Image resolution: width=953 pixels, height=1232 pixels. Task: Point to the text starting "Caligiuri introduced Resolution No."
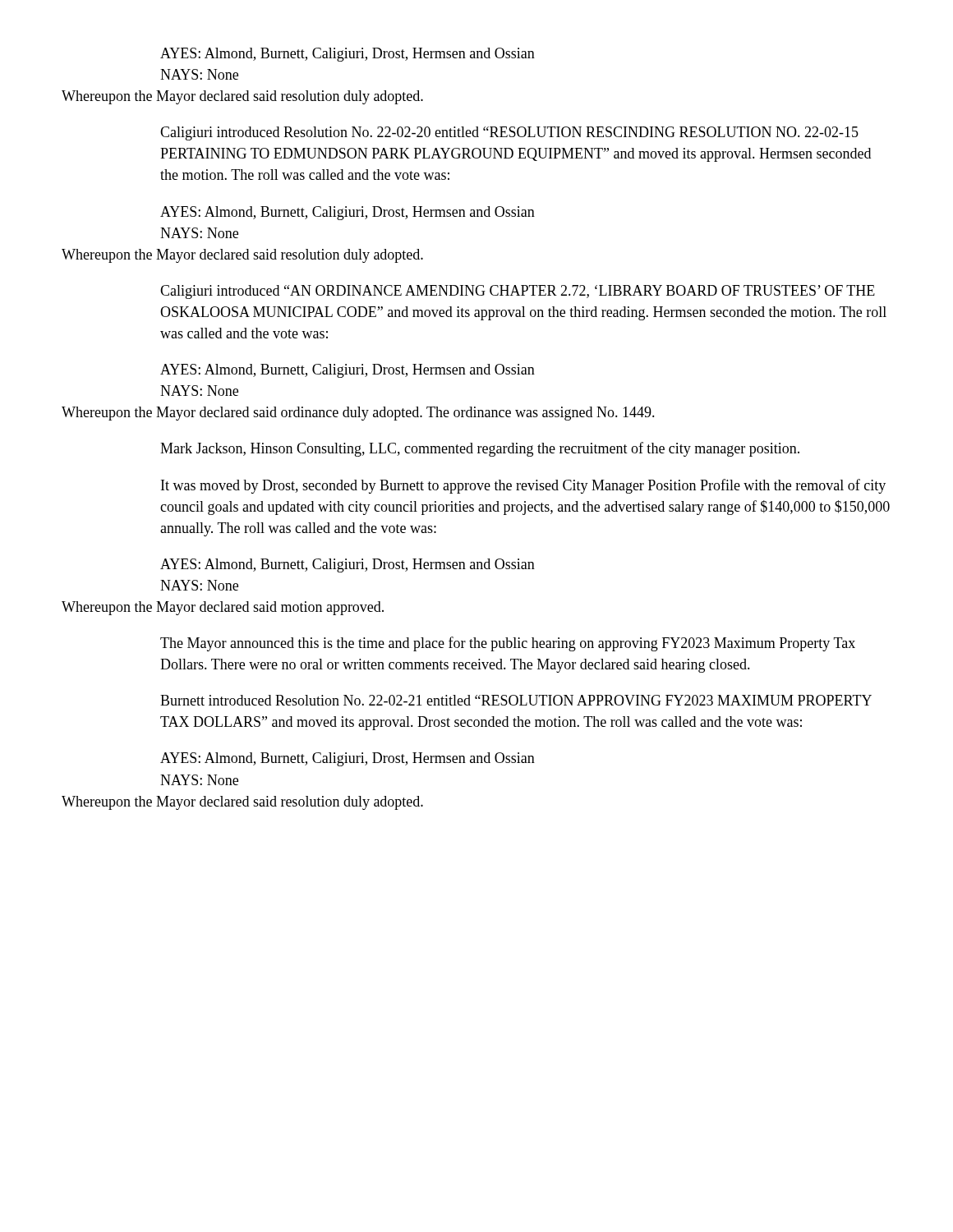526,154
